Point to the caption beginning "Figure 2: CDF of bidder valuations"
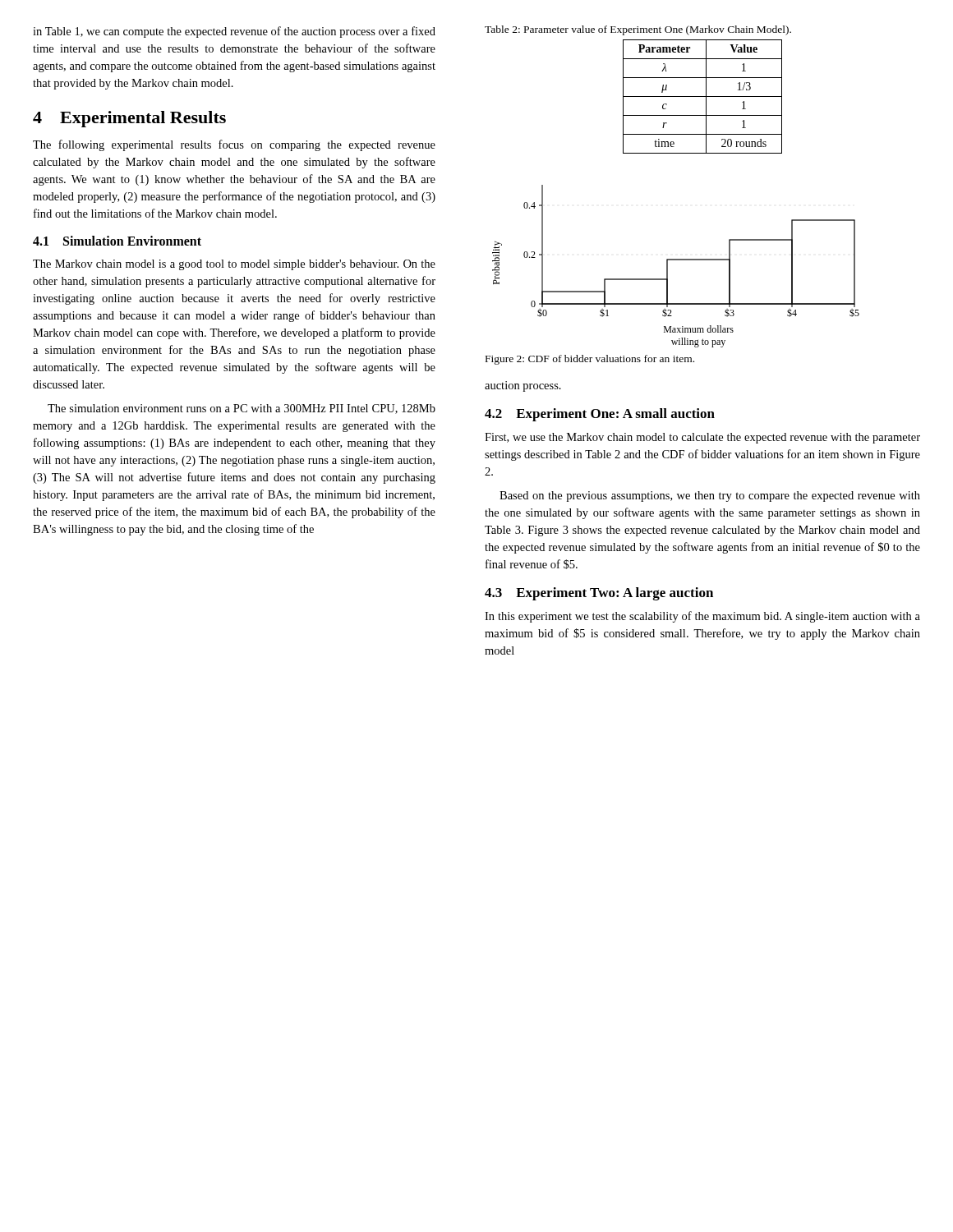 tap(590, 359)
